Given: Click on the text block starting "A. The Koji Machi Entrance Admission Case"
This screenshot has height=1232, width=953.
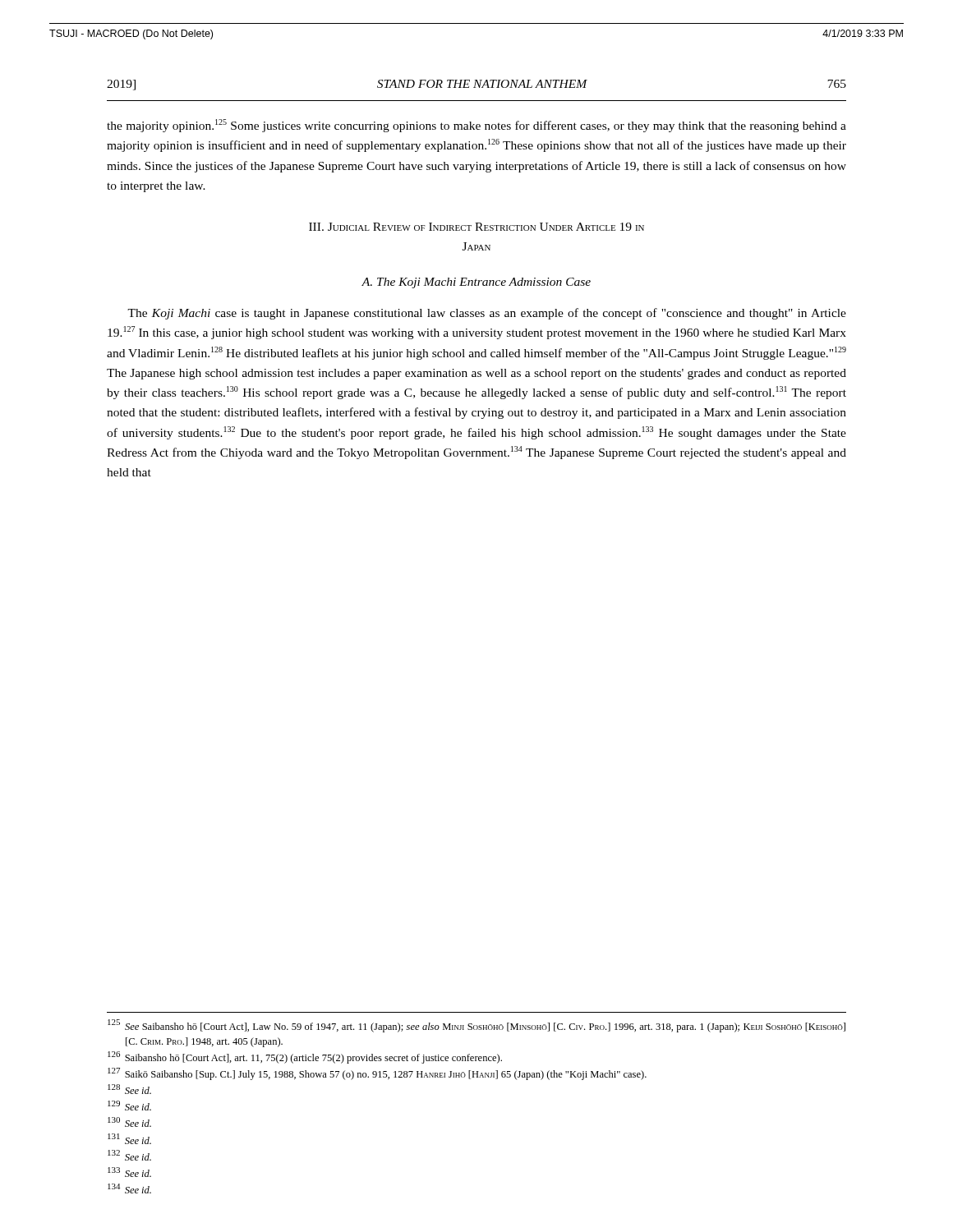Looking at the screenshot, I should (x=476, y=281).
